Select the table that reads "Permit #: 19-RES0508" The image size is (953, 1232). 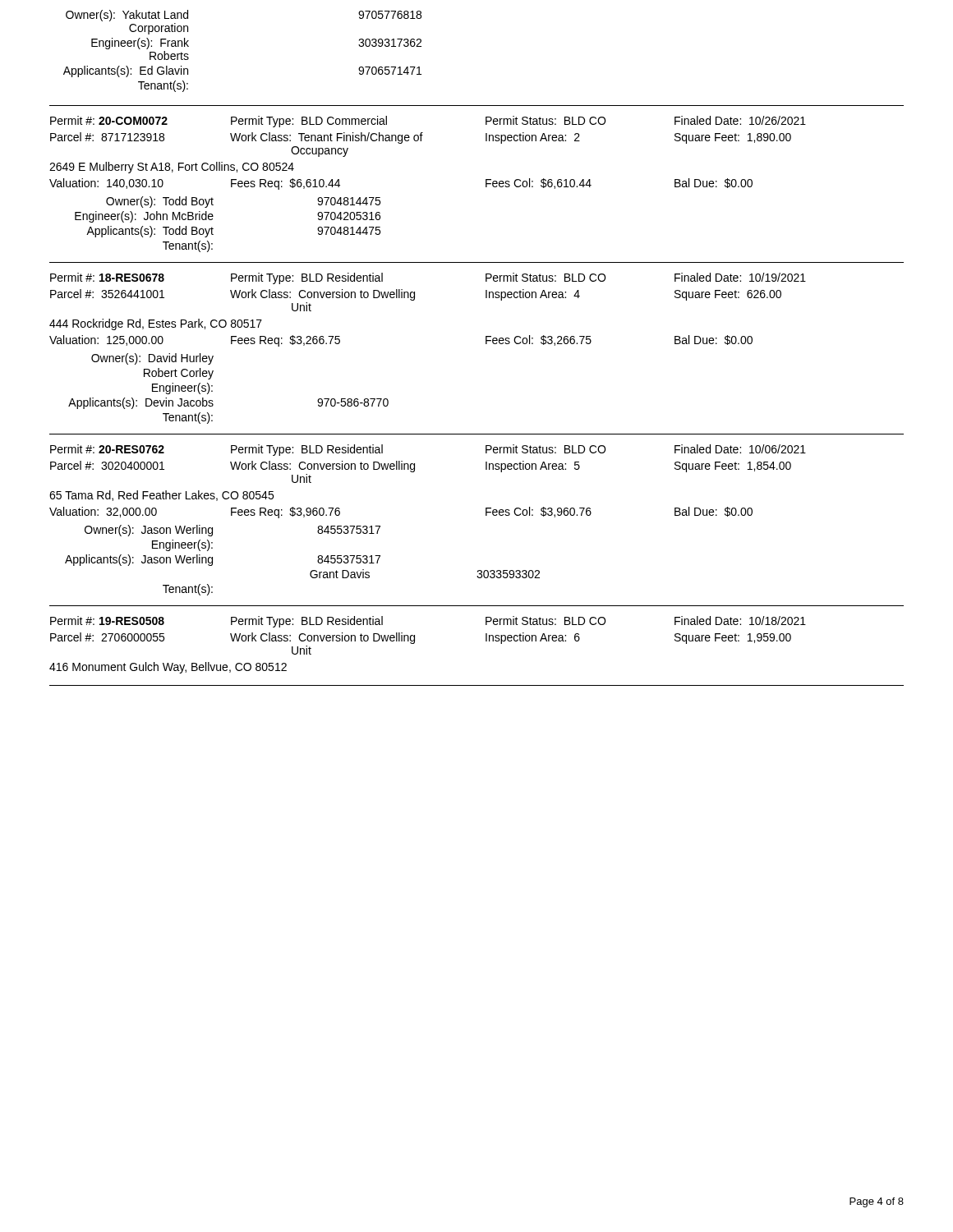476,646
